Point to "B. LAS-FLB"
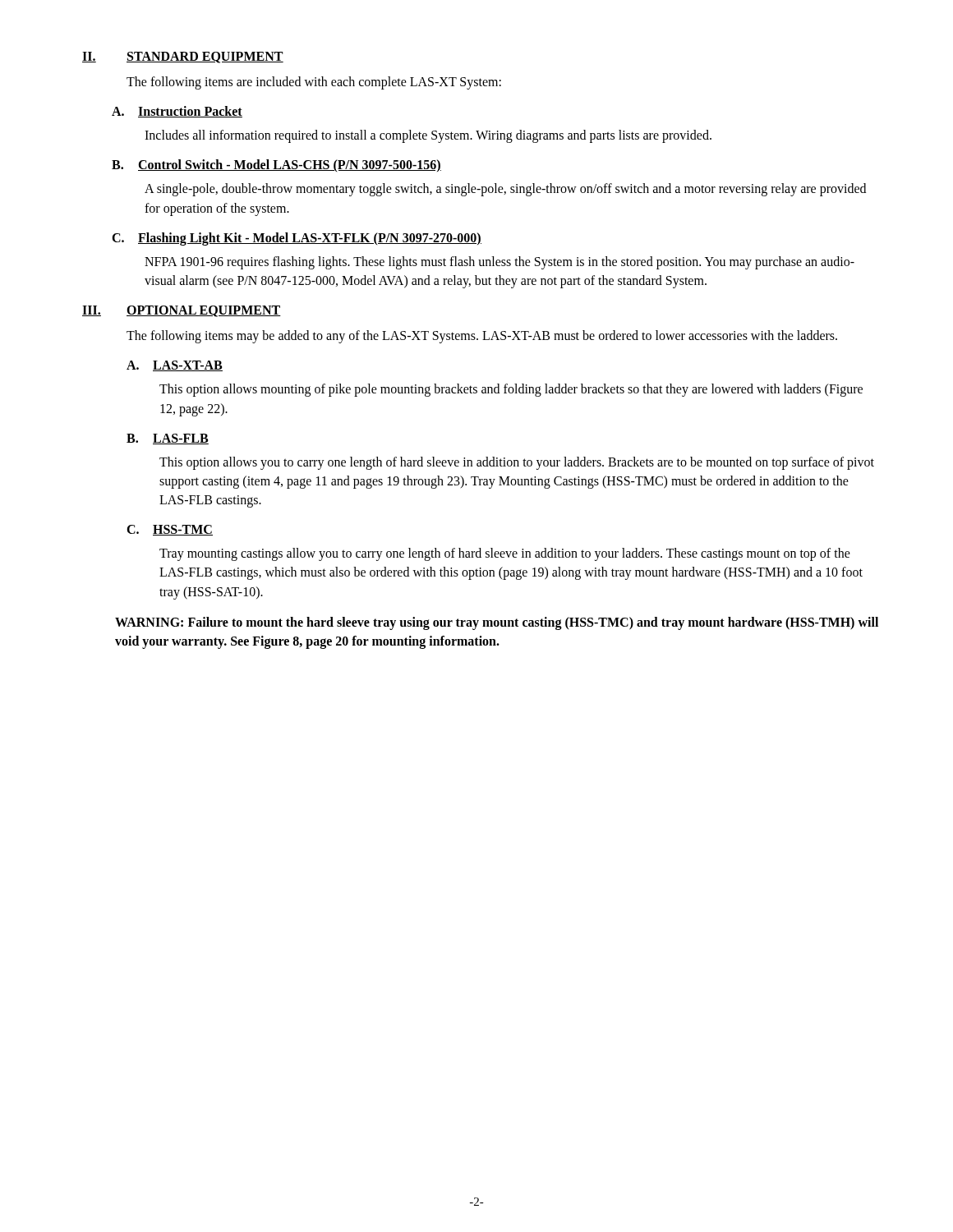Viewport: 953px width, 1232px height. point(167,438)
